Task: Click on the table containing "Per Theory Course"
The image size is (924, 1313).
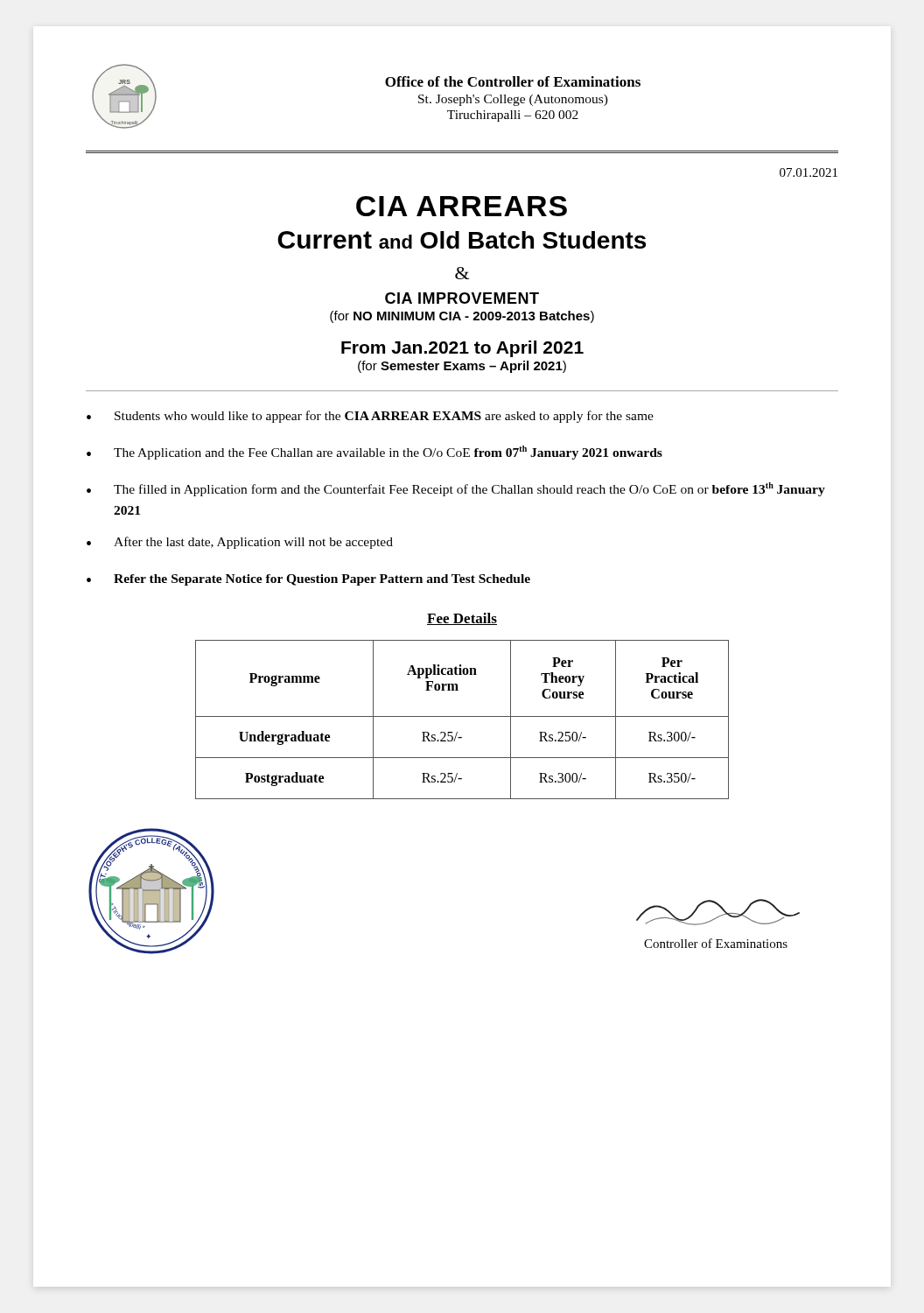Action: coord(462,720)
